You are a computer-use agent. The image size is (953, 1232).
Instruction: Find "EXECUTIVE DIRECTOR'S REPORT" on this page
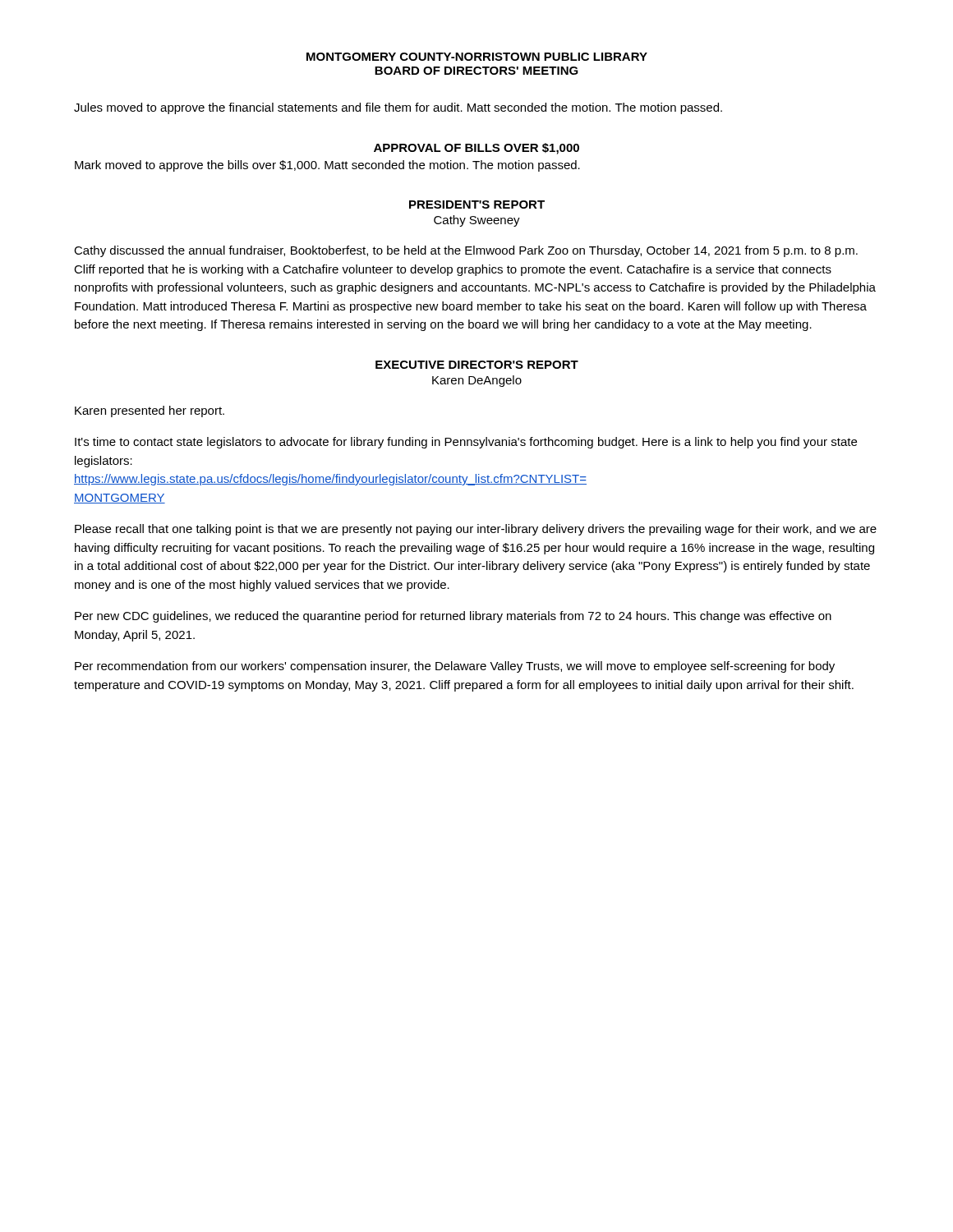tap(476, 364)
